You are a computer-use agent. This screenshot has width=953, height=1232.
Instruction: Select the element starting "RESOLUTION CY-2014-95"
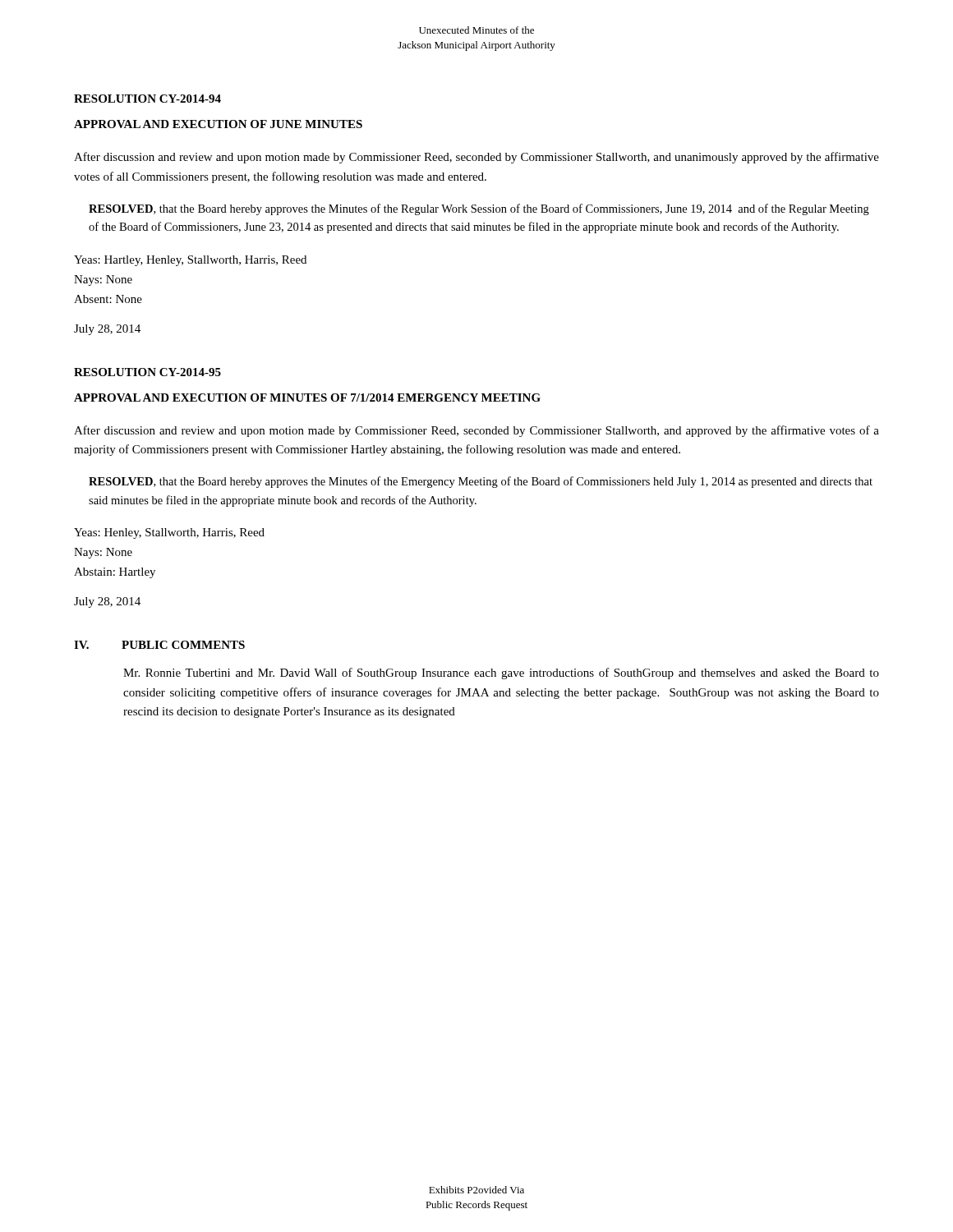[148, 372]
